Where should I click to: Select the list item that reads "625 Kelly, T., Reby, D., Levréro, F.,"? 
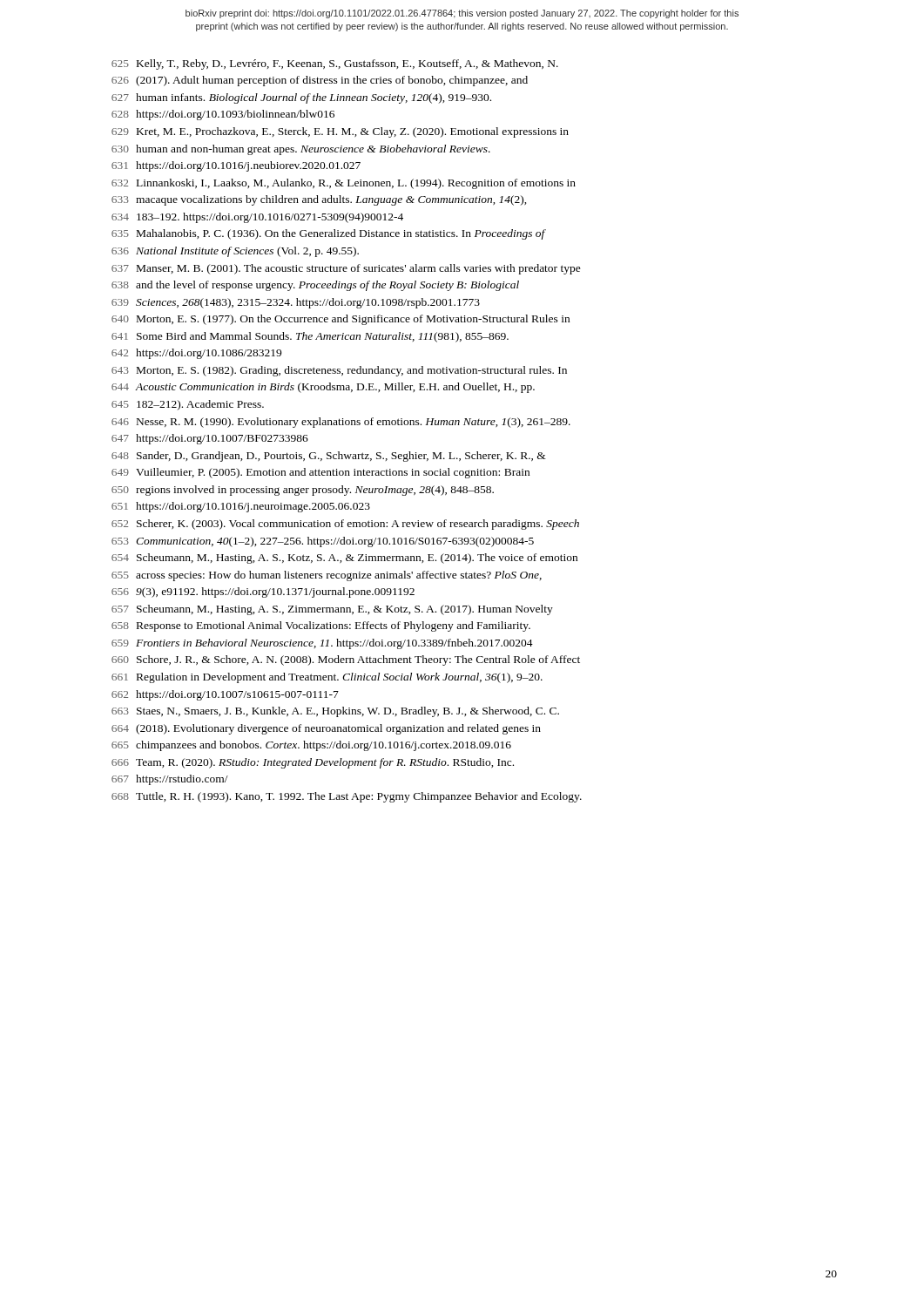[462, 63]
